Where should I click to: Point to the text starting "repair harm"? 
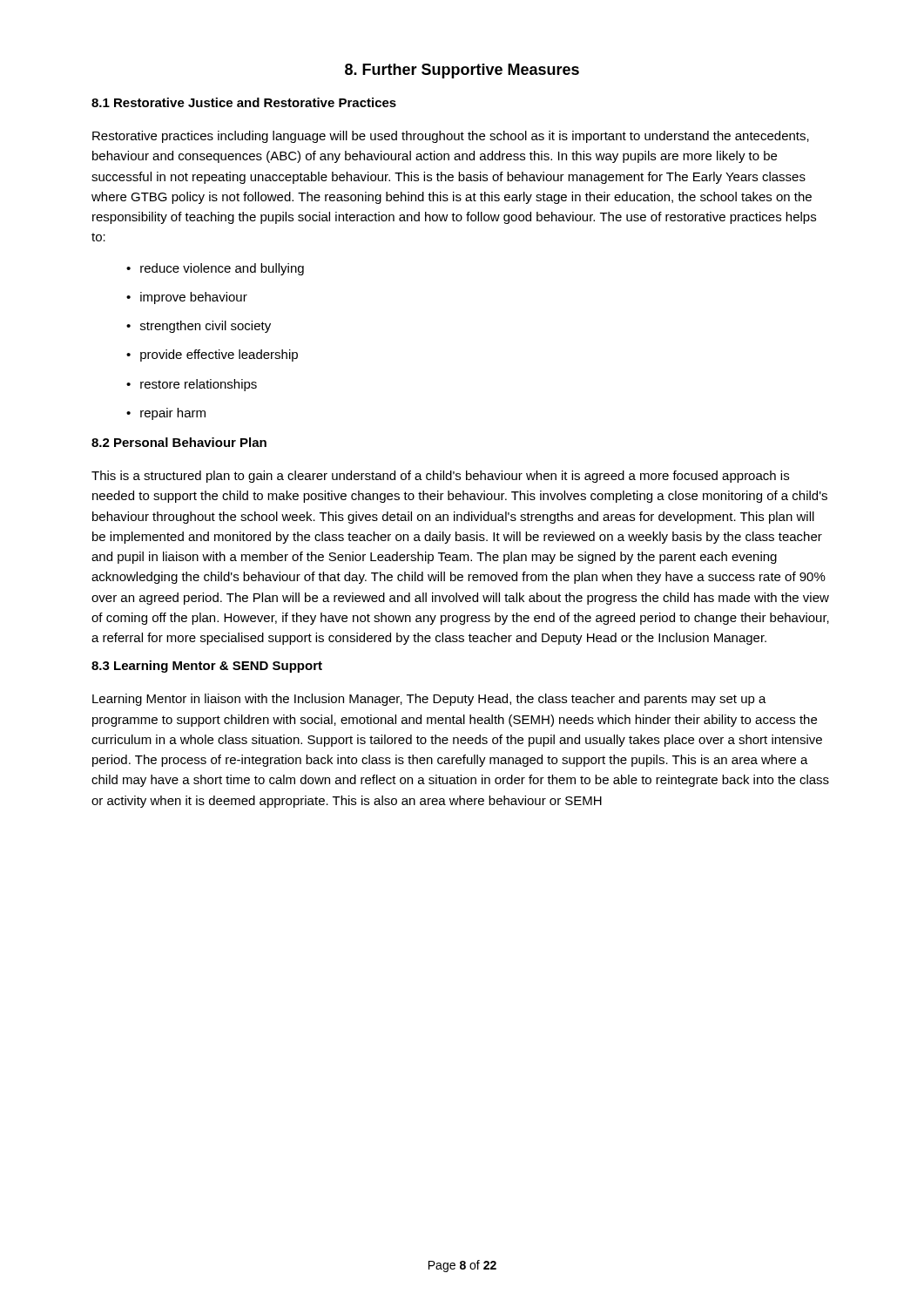tap(173, 412)
